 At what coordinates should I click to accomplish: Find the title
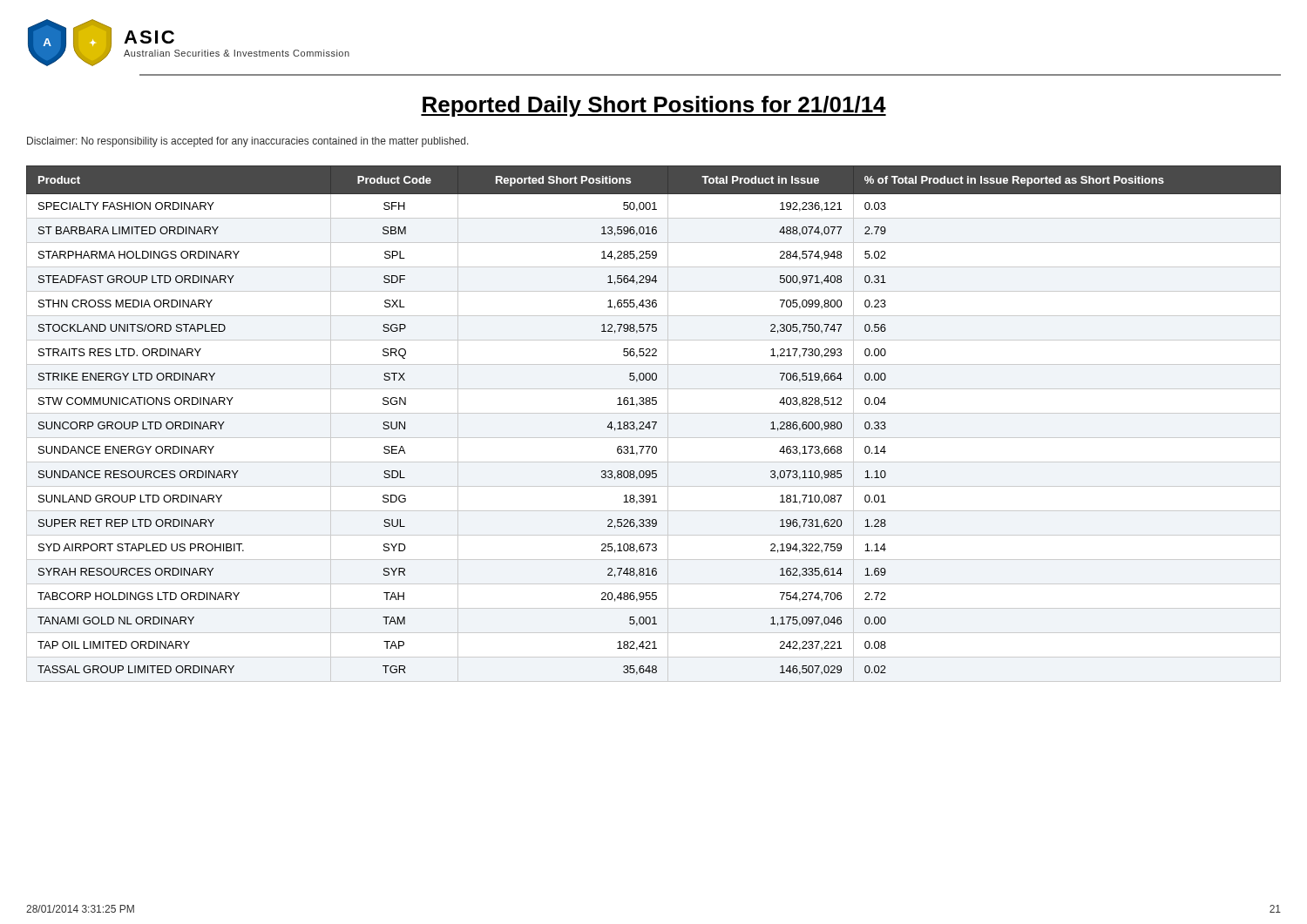pos(654,105)
